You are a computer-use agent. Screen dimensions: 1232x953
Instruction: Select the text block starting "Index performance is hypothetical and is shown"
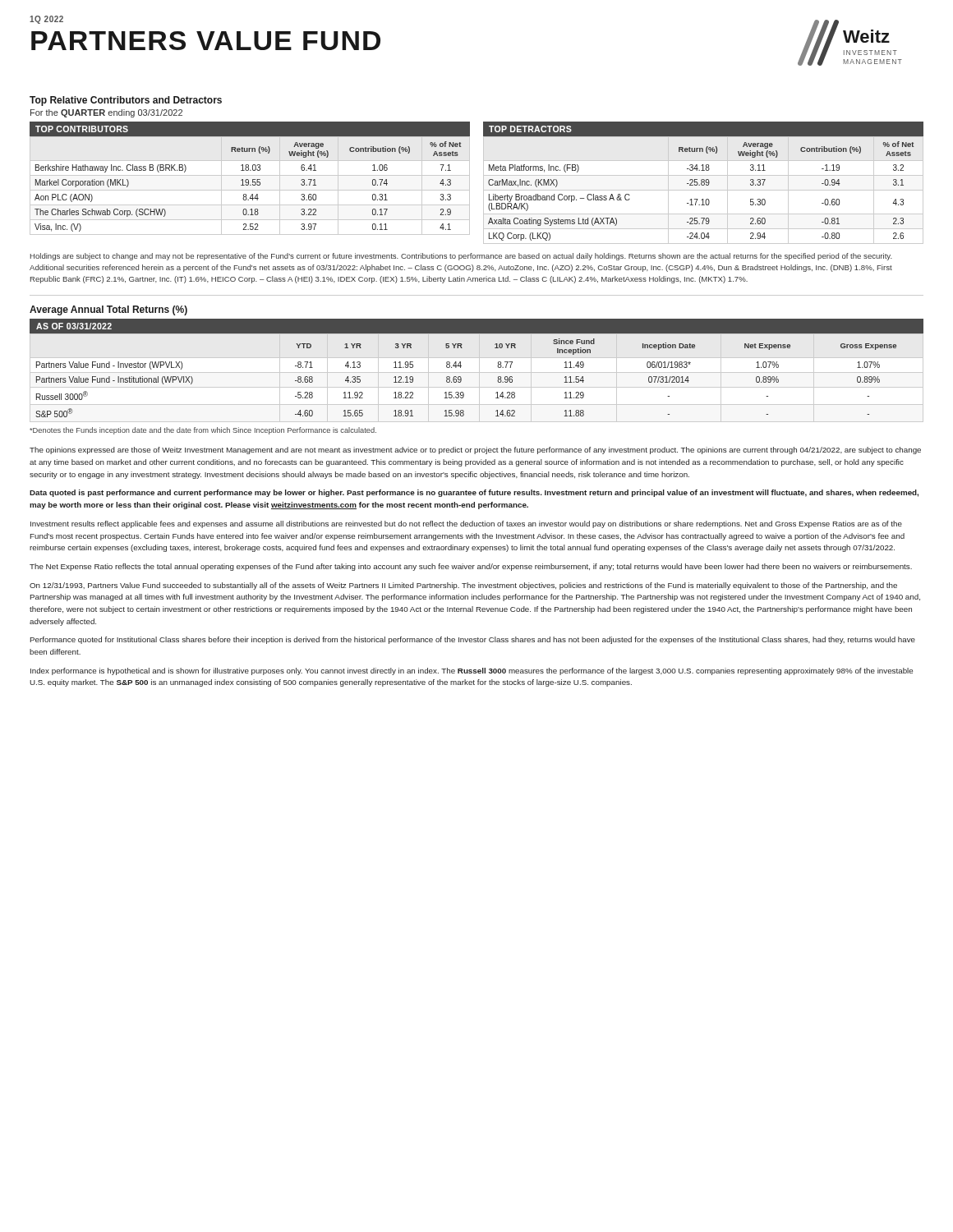click(471, 676)
